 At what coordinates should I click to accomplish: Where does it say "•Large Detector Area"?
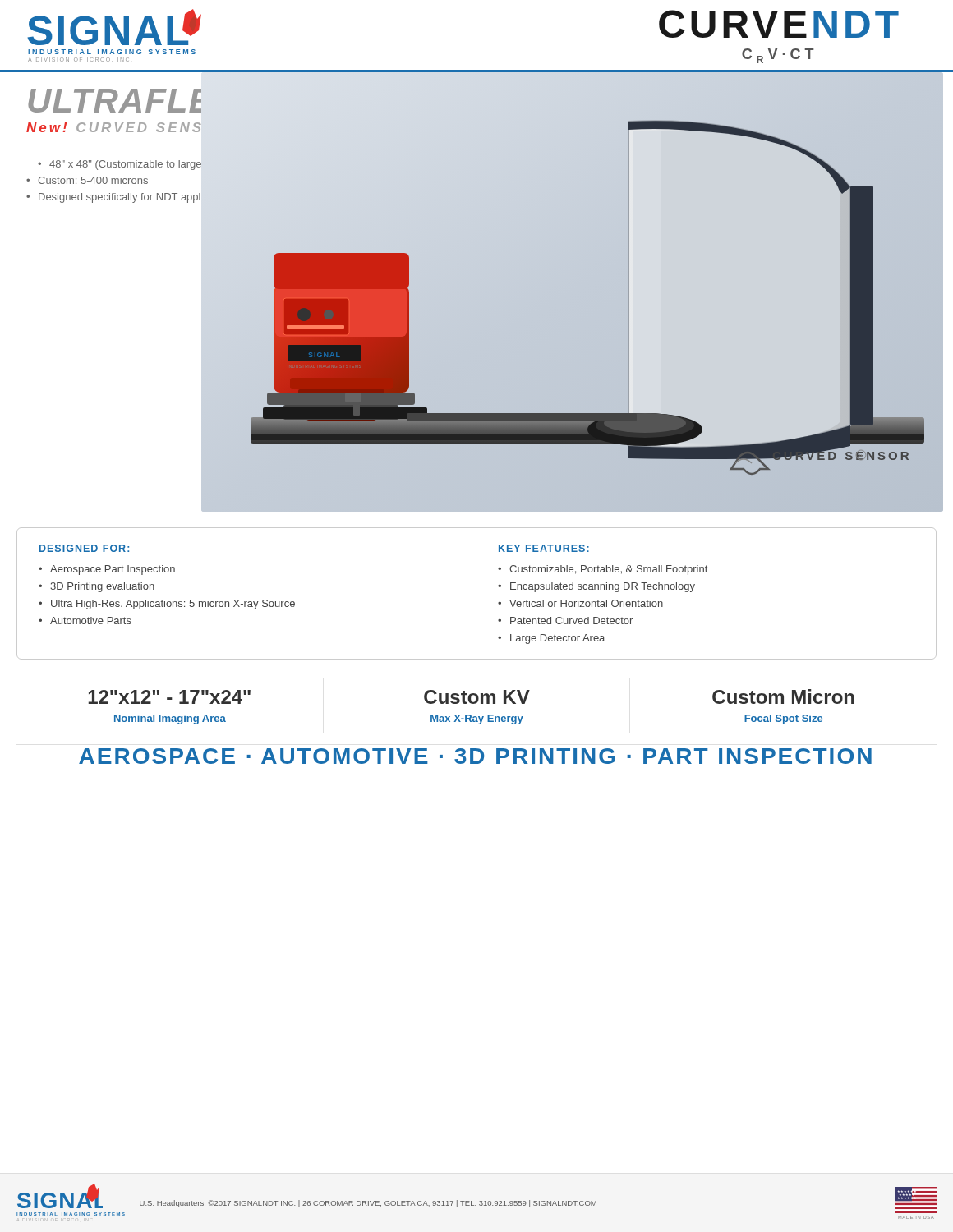pos(551,638)
